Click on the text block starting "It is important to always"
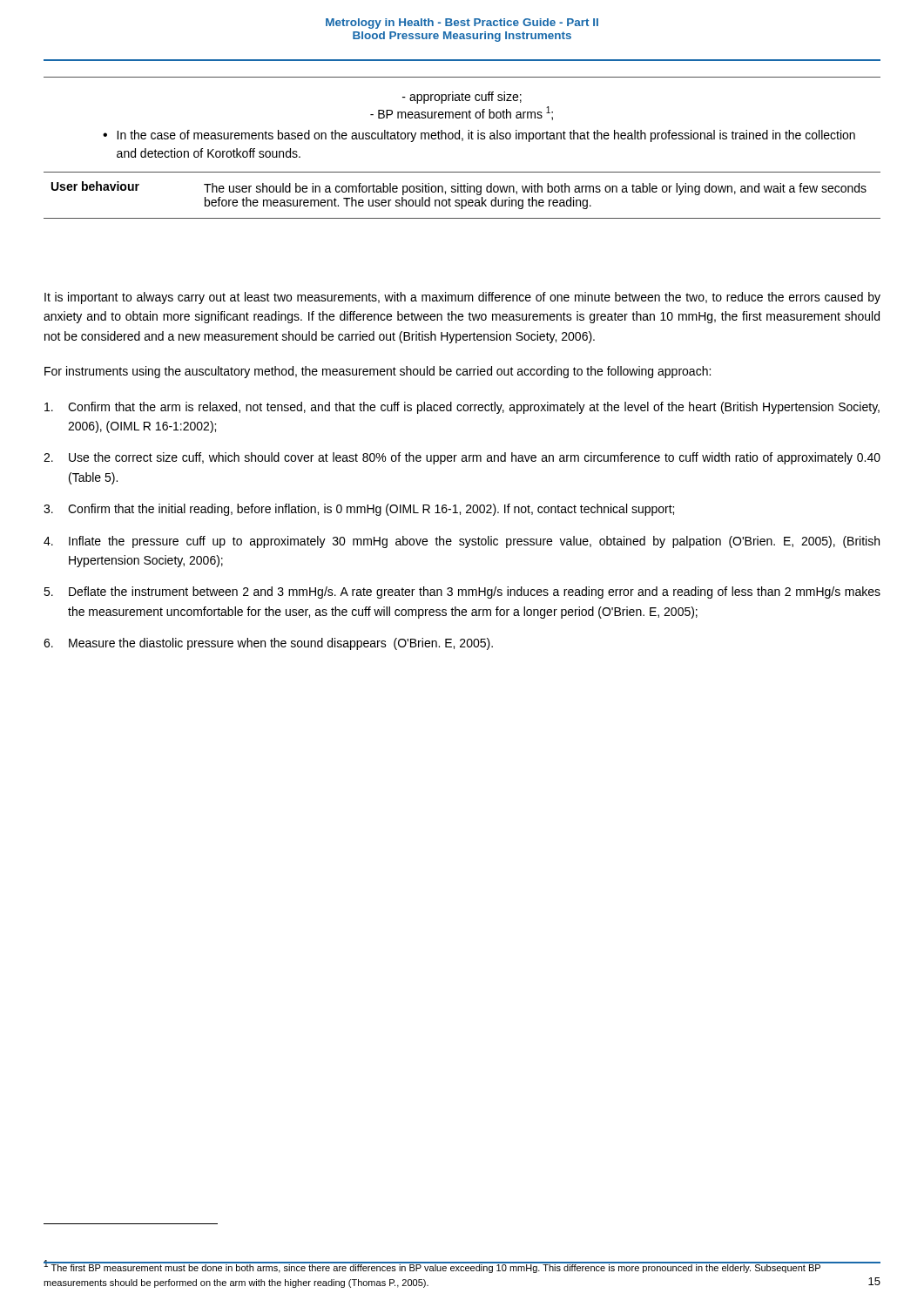 (x=462, y=317)
